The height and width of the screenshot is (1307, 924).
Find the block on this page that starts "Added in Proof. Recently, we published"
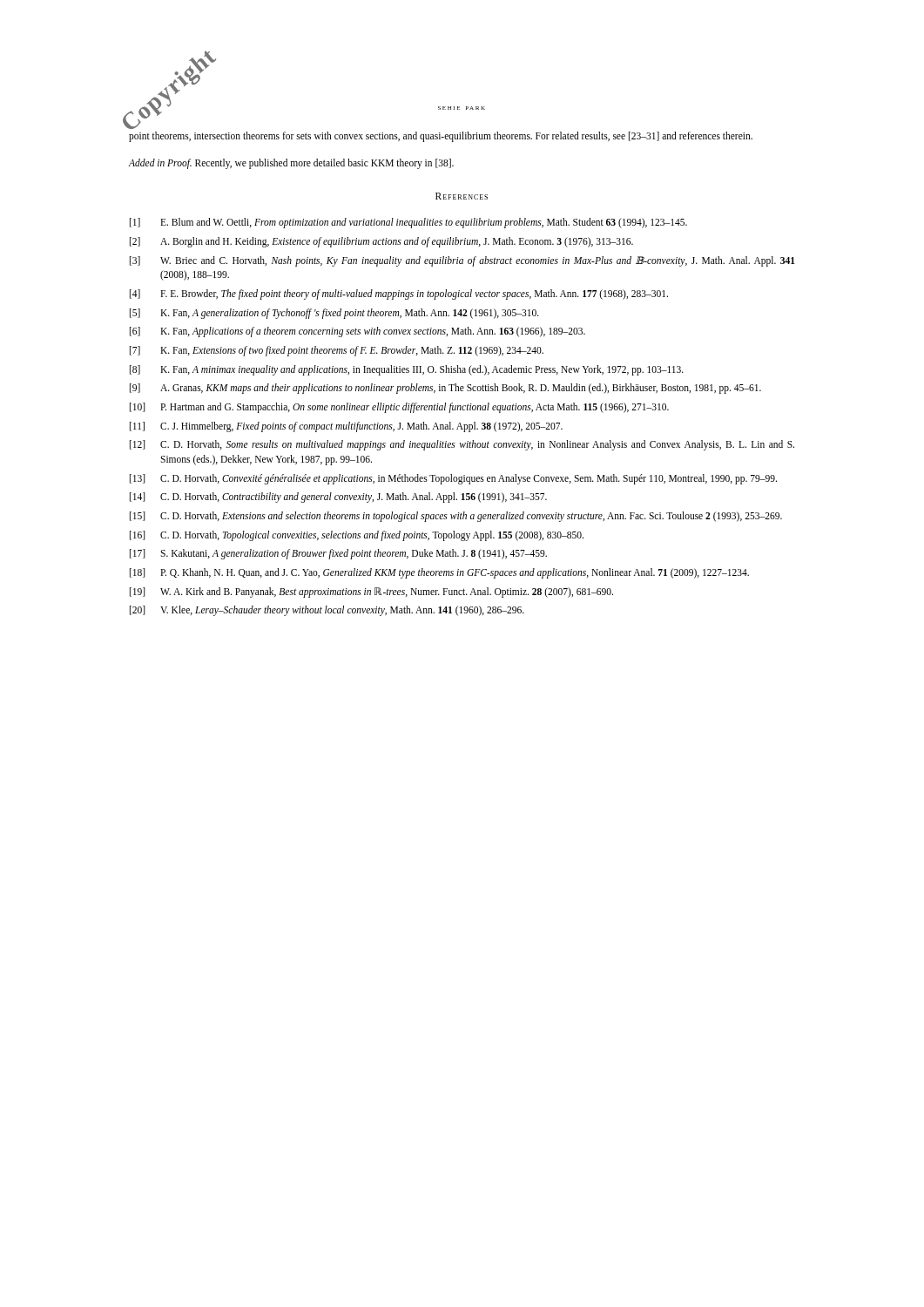[x=292, y=163]
